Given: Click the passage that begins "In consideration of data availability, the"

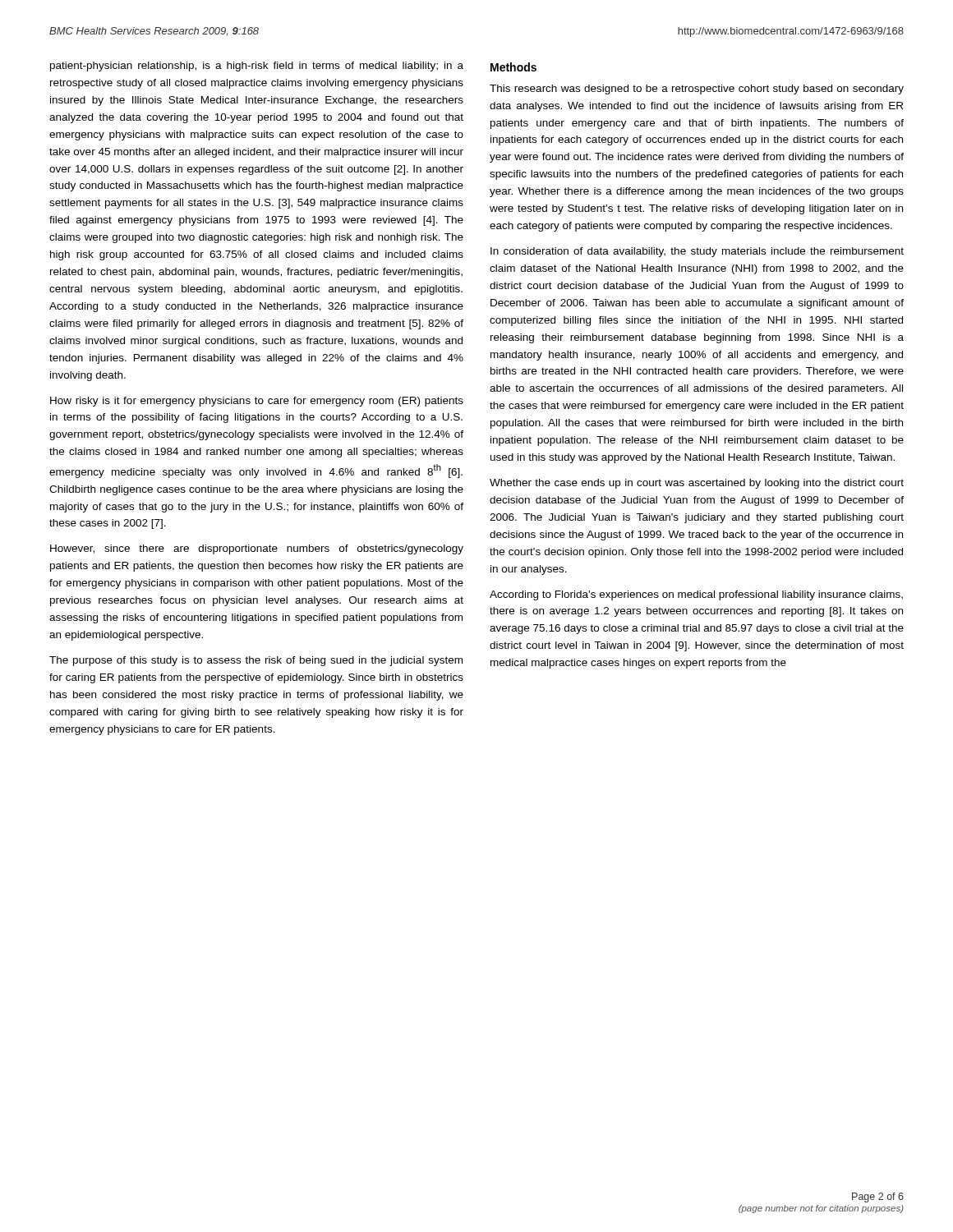Looking at the screenshot, I should tap(697, 355).
